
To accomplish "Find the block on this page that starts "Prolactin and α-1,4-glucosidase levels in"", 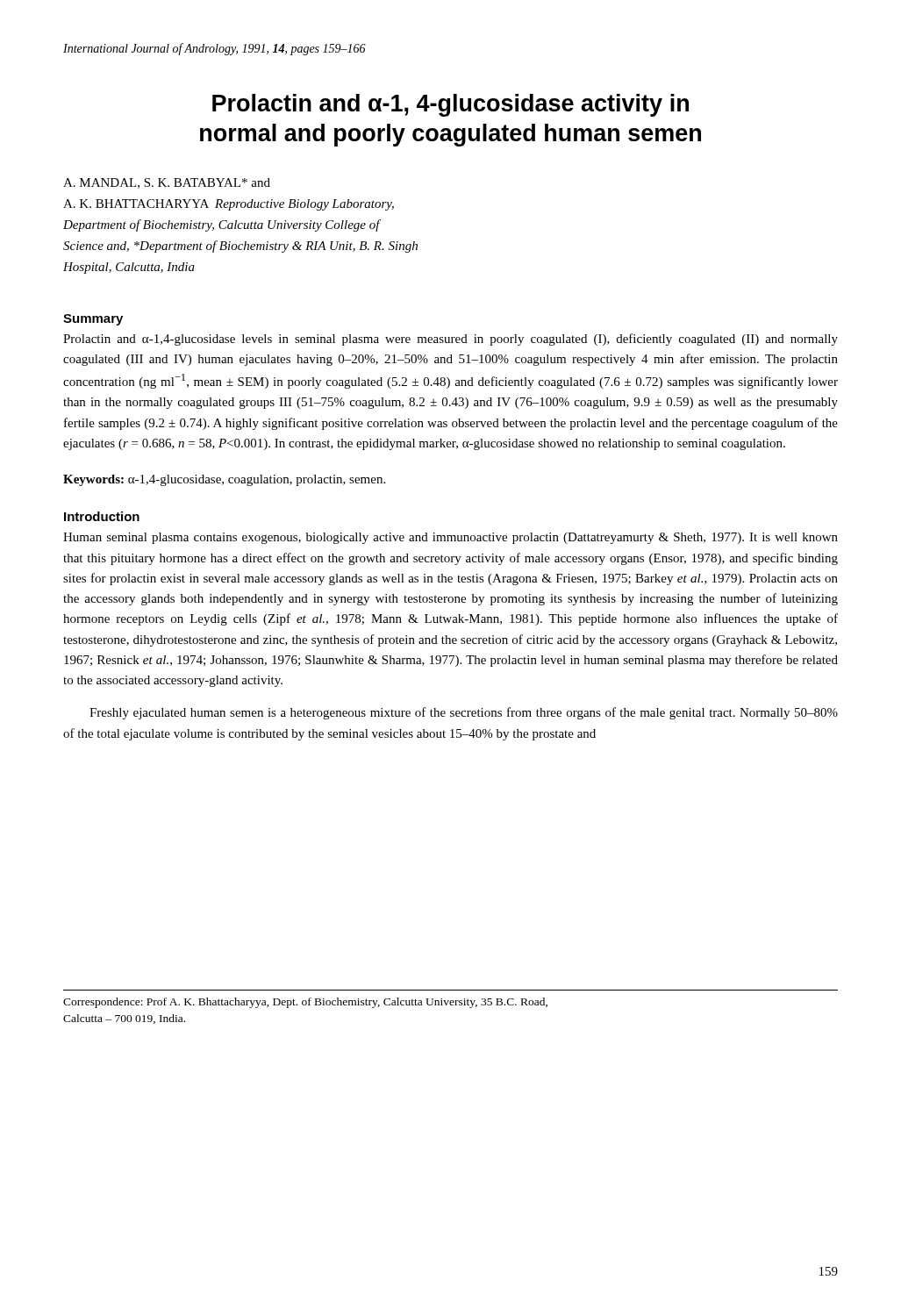I will [x=450, y=391].
